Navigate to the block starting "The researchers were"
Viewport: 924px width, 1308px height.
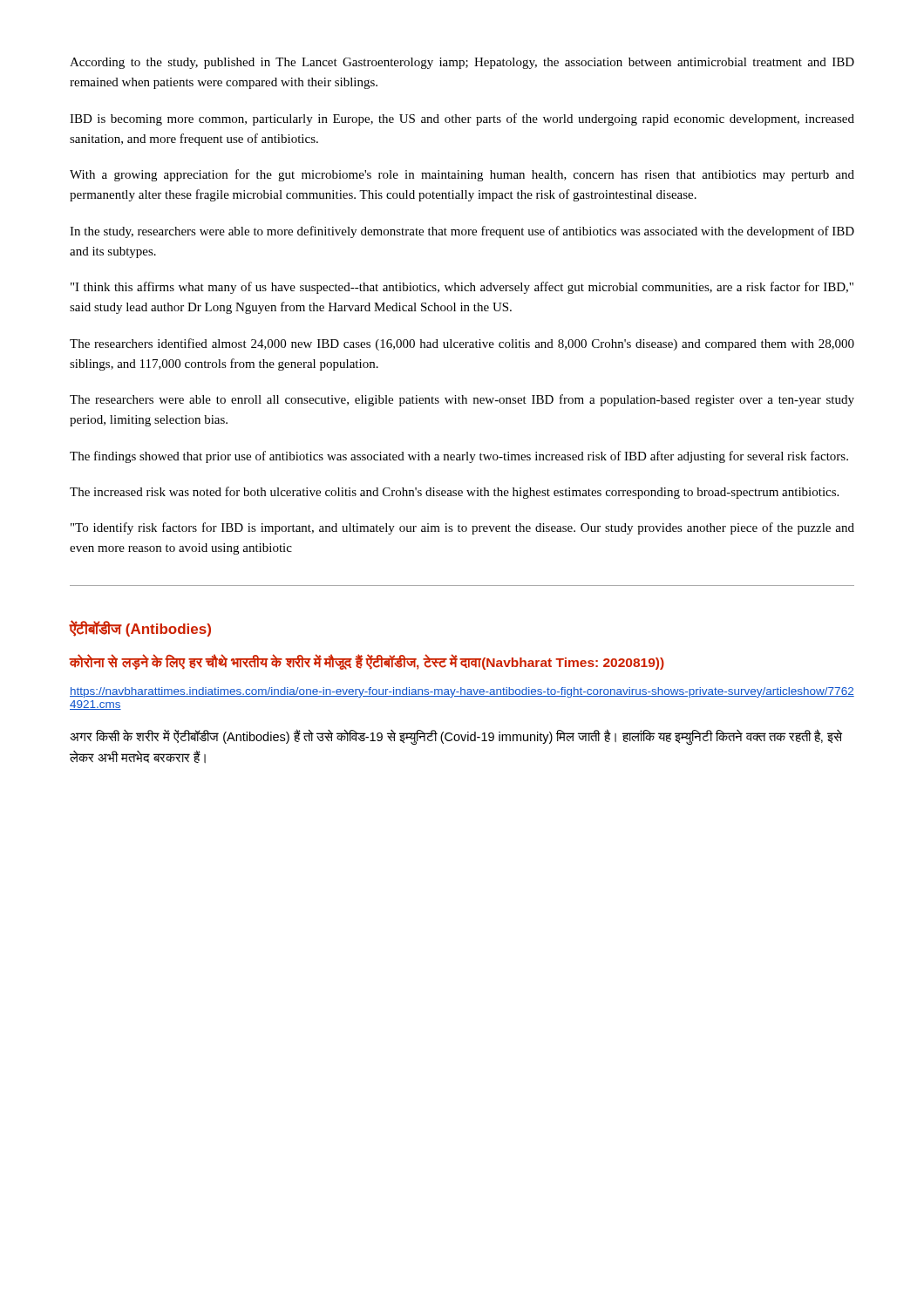(x=462, y=410)
